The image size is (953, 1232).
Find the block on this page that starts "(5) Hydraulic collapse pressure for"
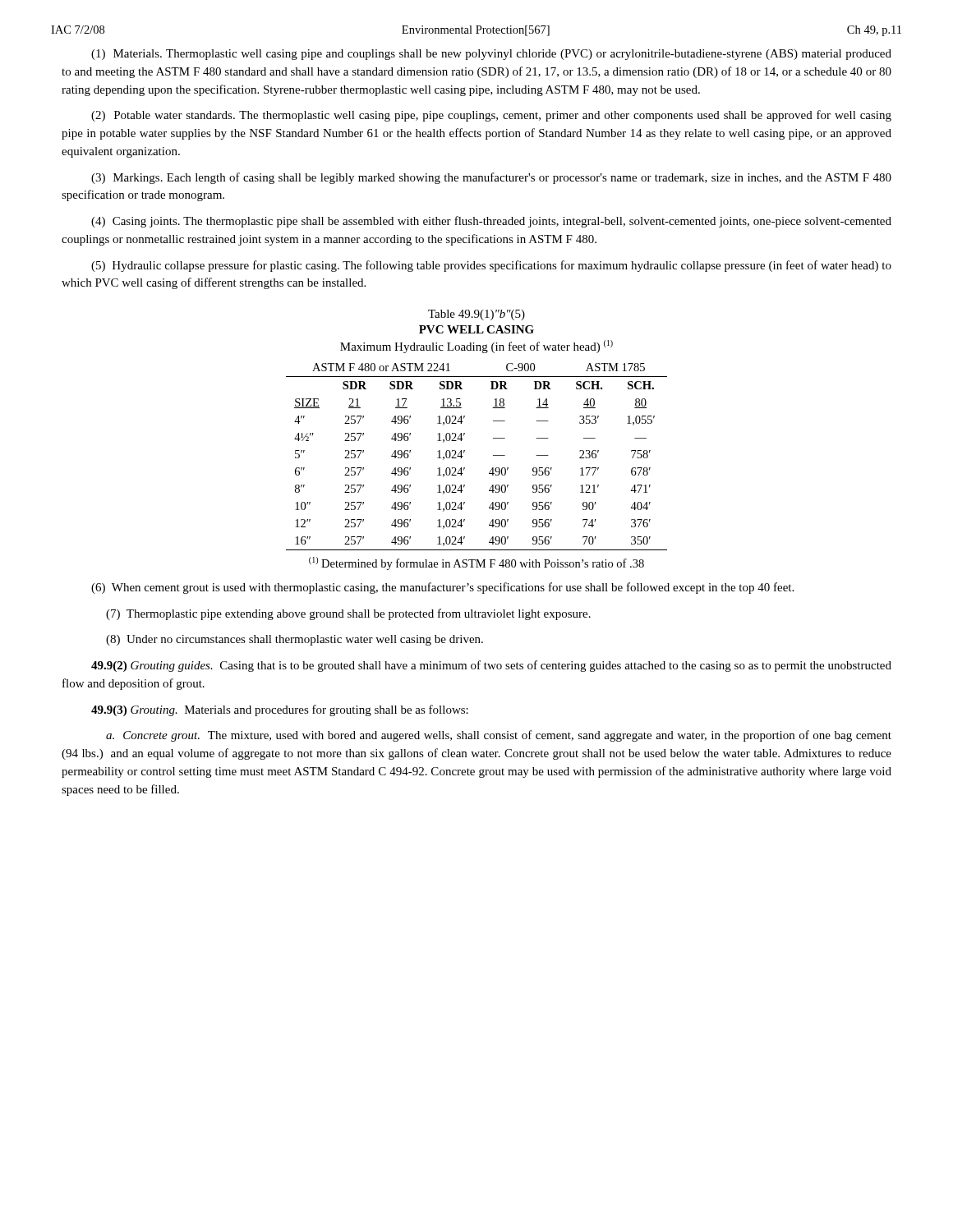click(476, 274)
